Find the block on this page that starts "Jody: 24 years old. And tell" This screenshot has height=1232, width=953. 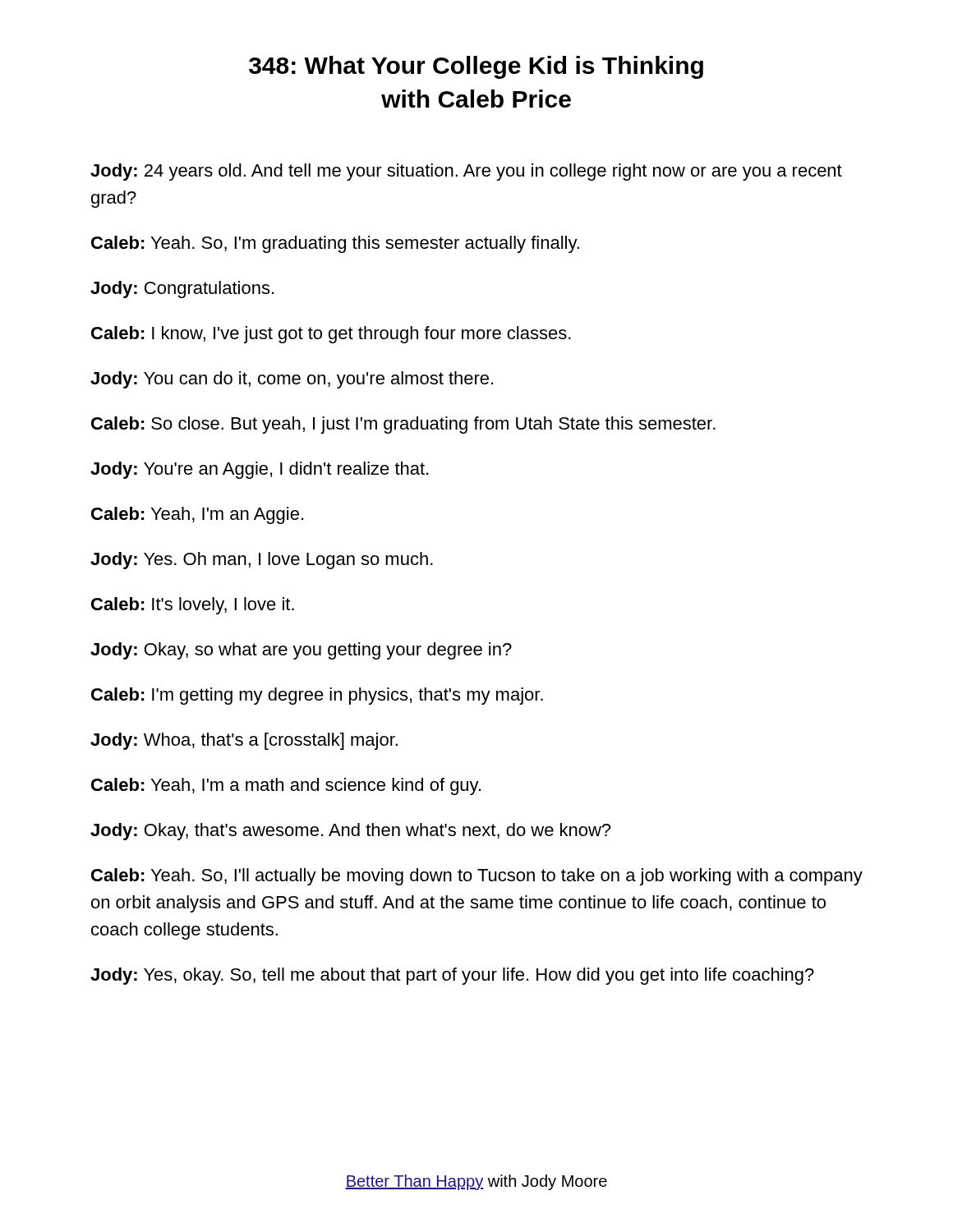tap(466, 184)
